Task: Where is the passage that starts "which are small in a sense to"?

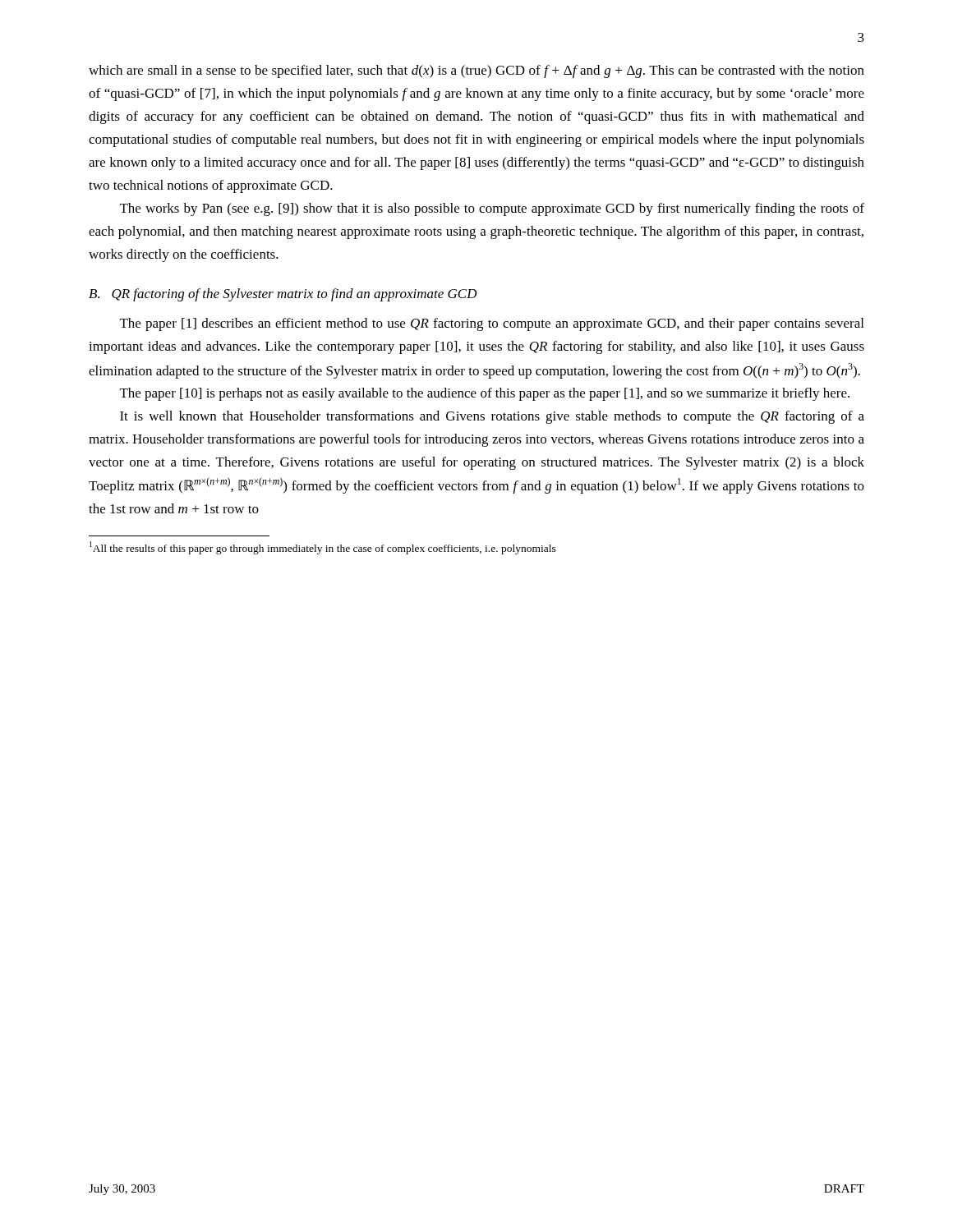Action: coord(476,128)
